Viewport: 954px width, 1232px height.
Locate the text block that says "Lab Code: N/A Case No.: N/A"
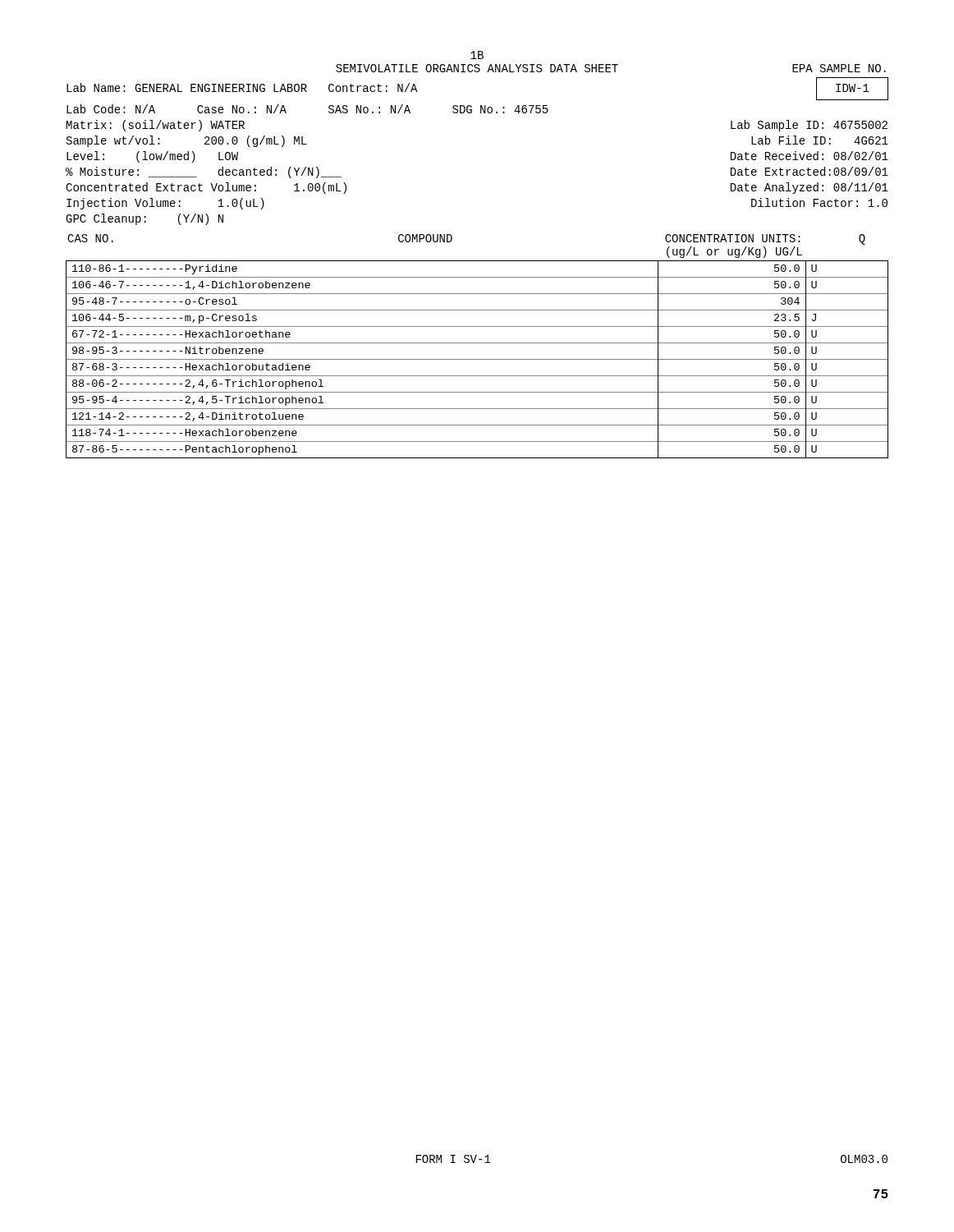[95, 109]
